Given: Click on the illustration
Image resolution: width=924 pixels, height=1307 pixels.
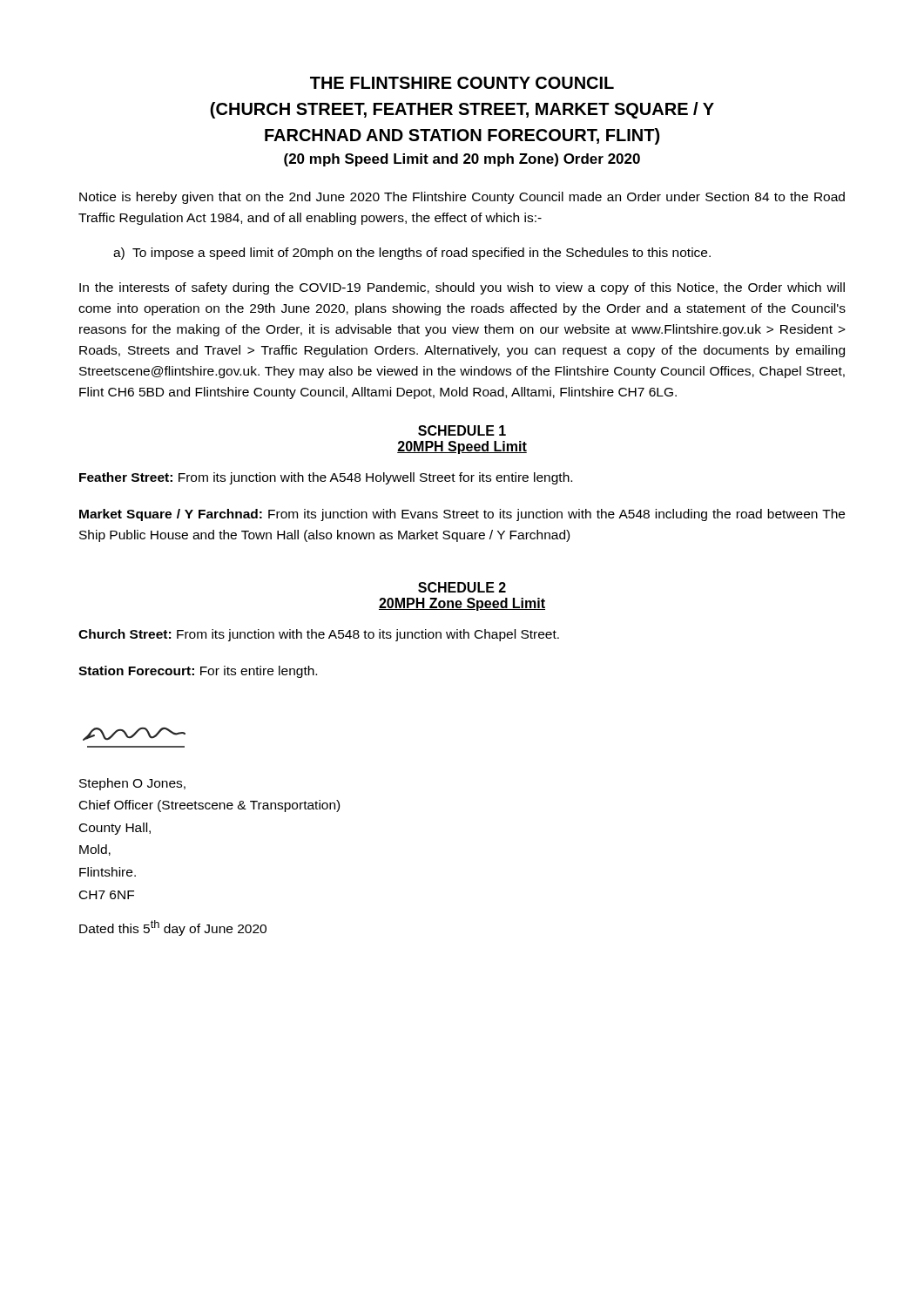Looking at the screenshot, I should [462, 735].
